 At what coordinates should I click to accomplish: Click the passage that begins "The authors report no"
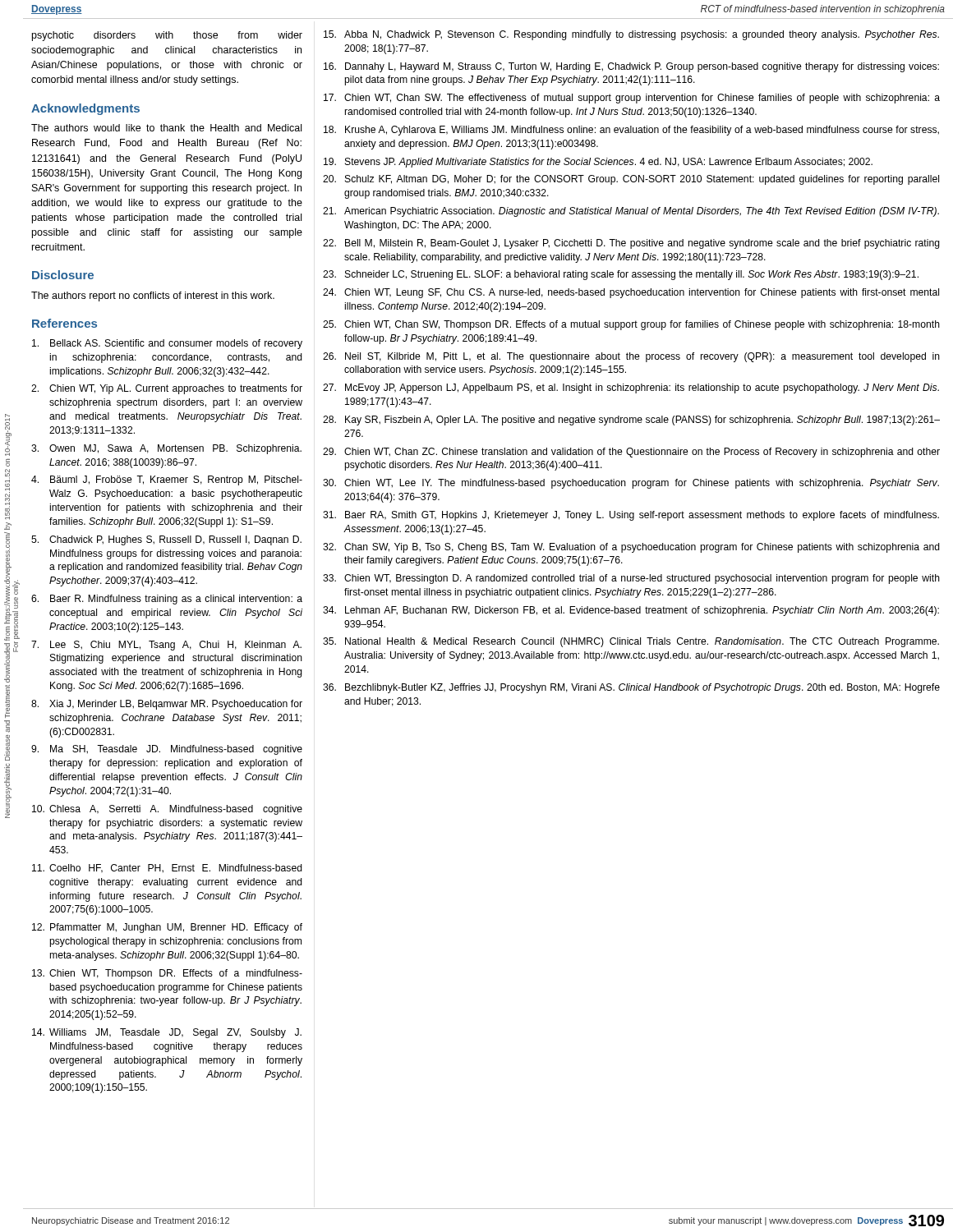tap(153, 296)
